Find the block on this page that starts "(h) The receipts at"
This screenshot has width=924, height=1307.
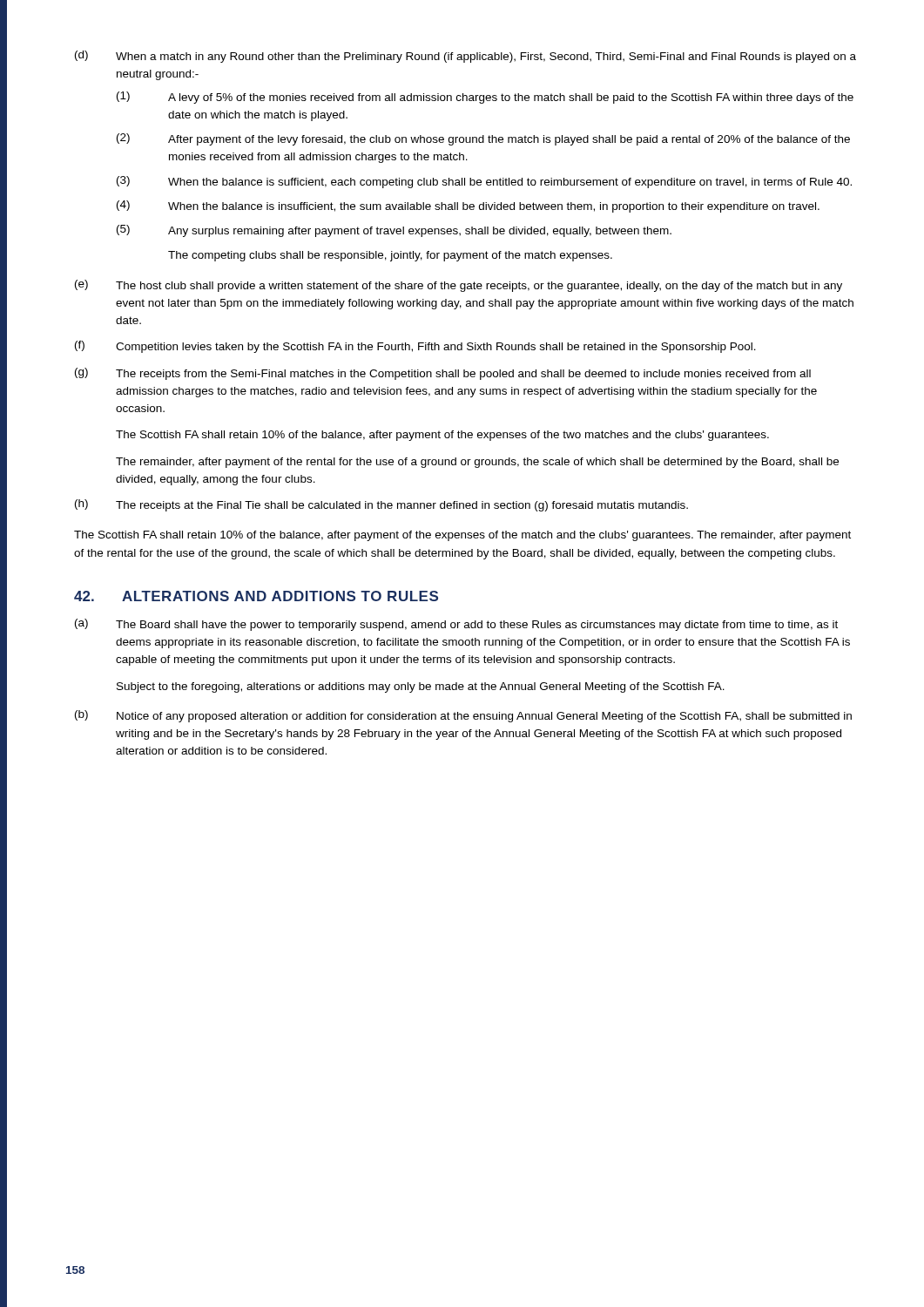pyautogui.click(x=466, y=505)
